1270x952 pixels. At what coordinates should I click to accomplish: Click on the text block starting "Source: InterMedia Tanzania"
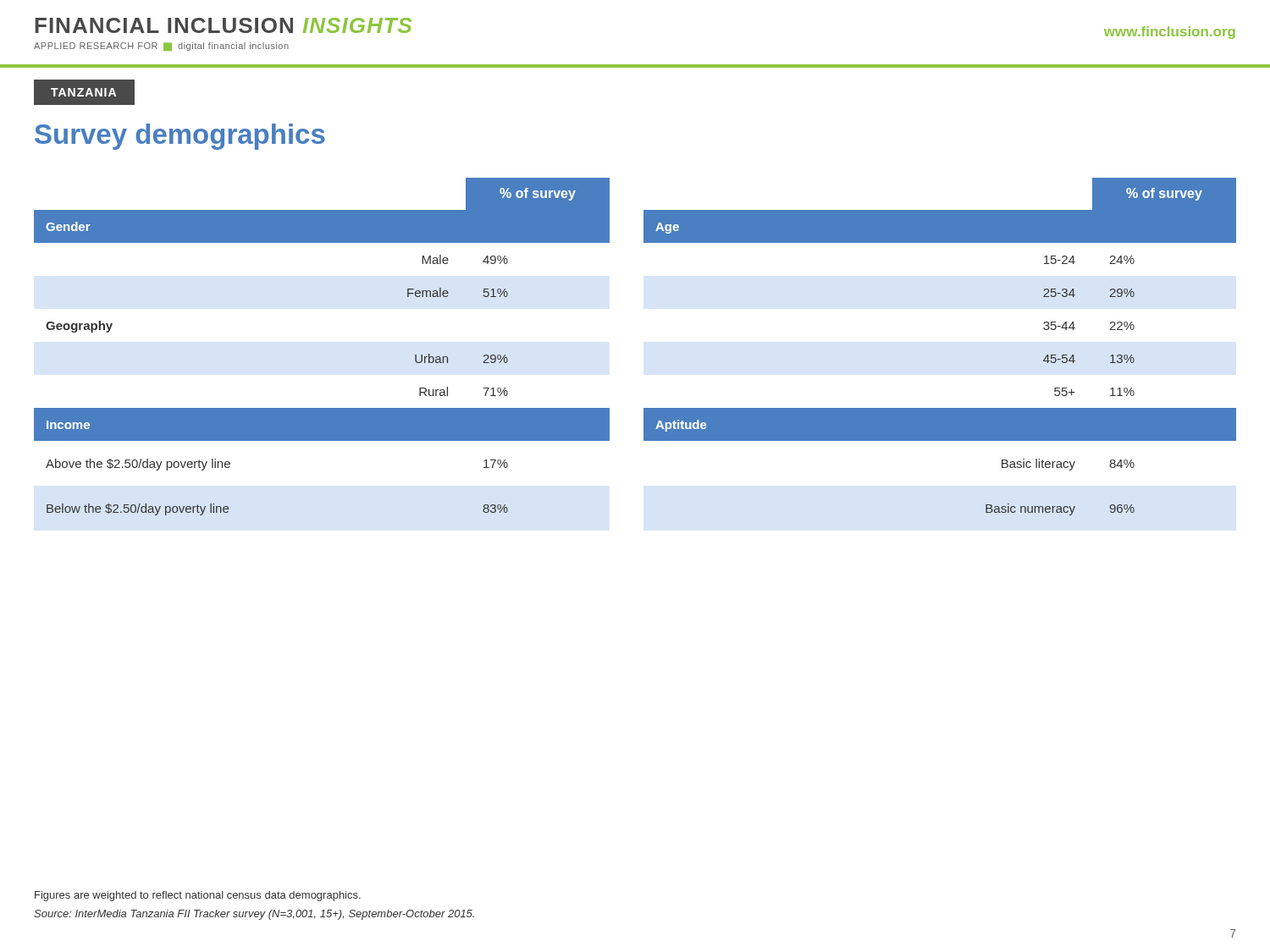click(255, 913)
